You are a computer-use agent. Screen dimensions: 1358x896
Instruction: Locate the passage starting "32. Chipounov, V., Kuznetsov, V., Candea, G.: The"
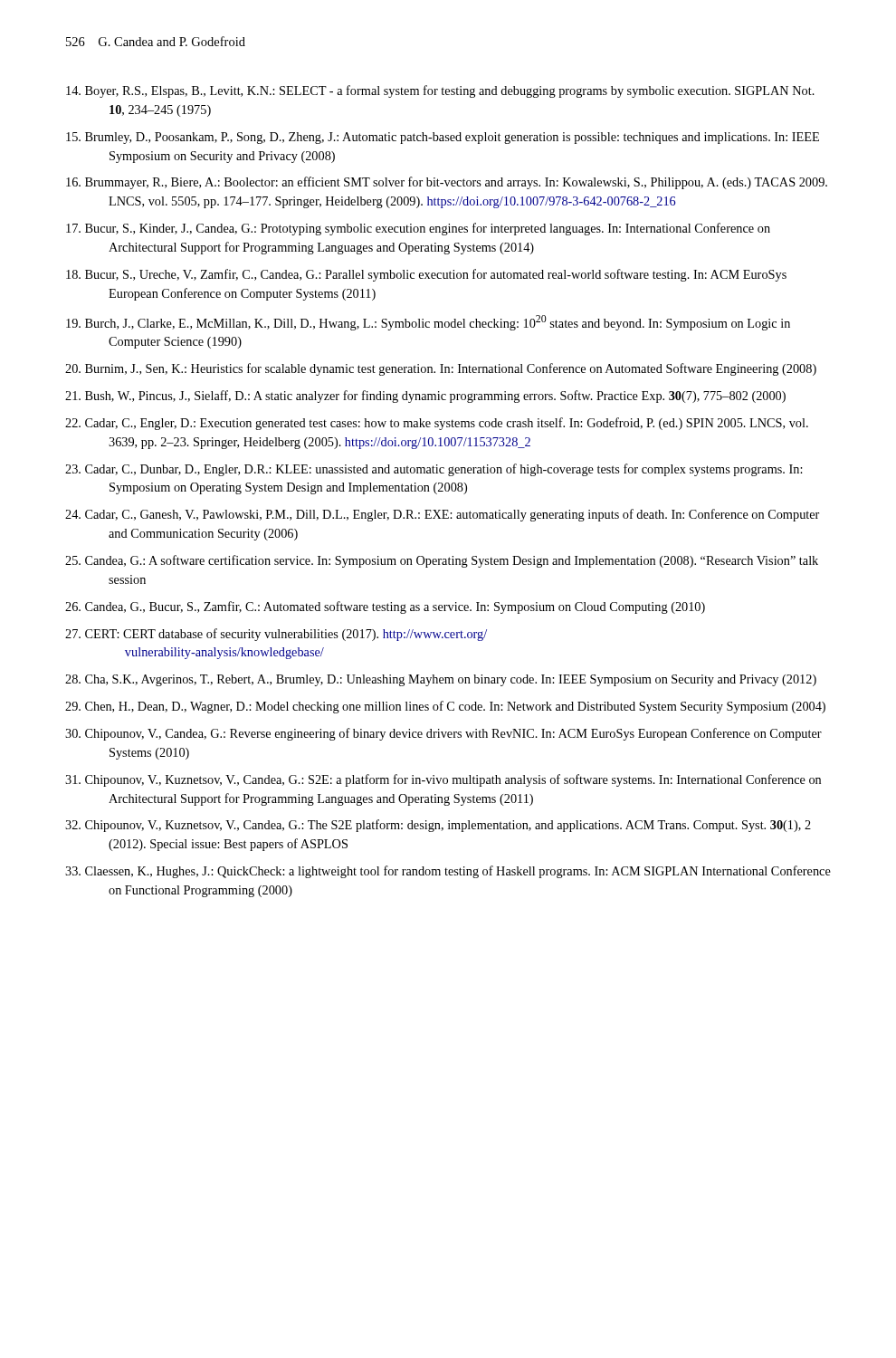[x=438, y=835]
